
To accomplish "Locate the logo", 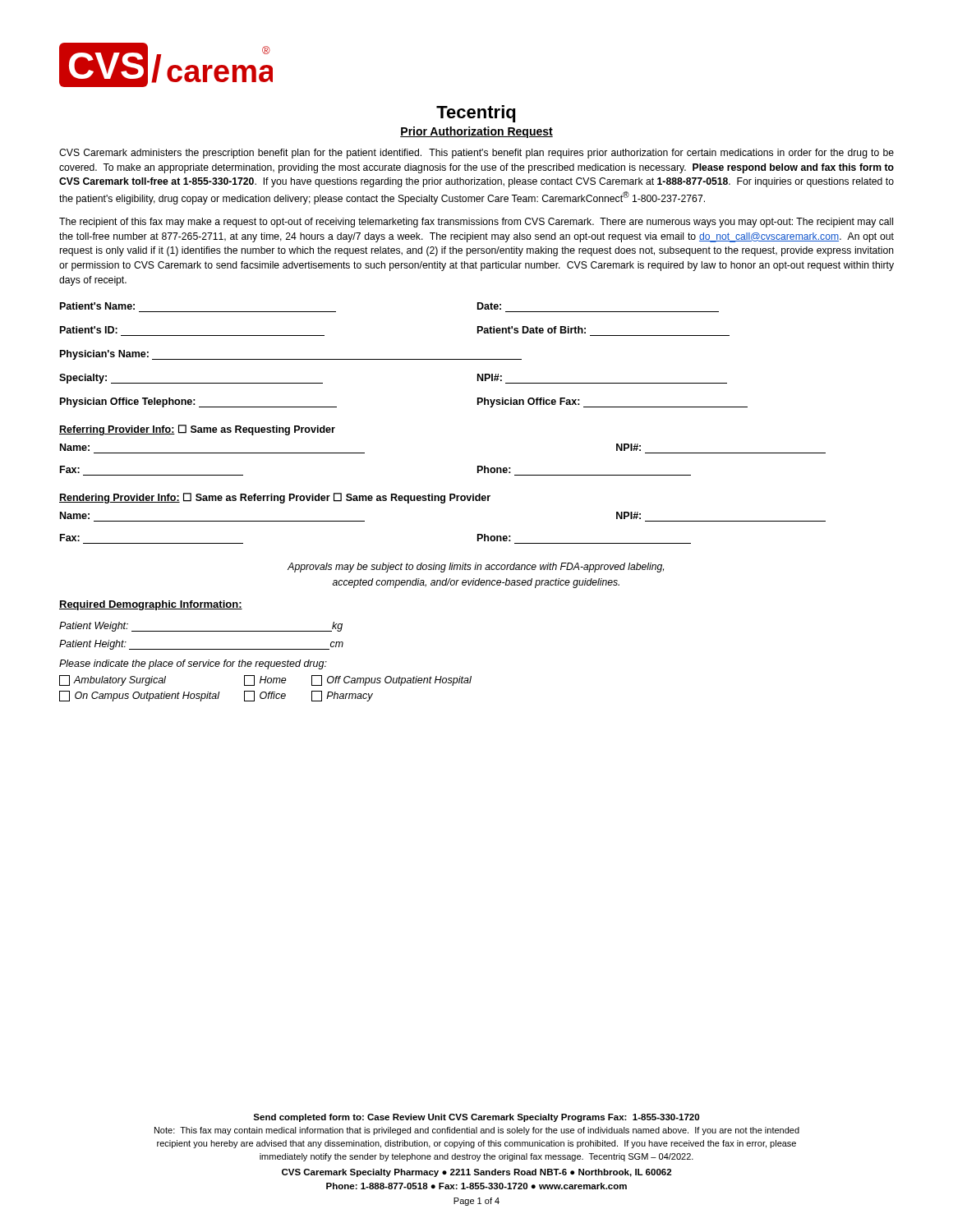I will (x=476, y=65).
